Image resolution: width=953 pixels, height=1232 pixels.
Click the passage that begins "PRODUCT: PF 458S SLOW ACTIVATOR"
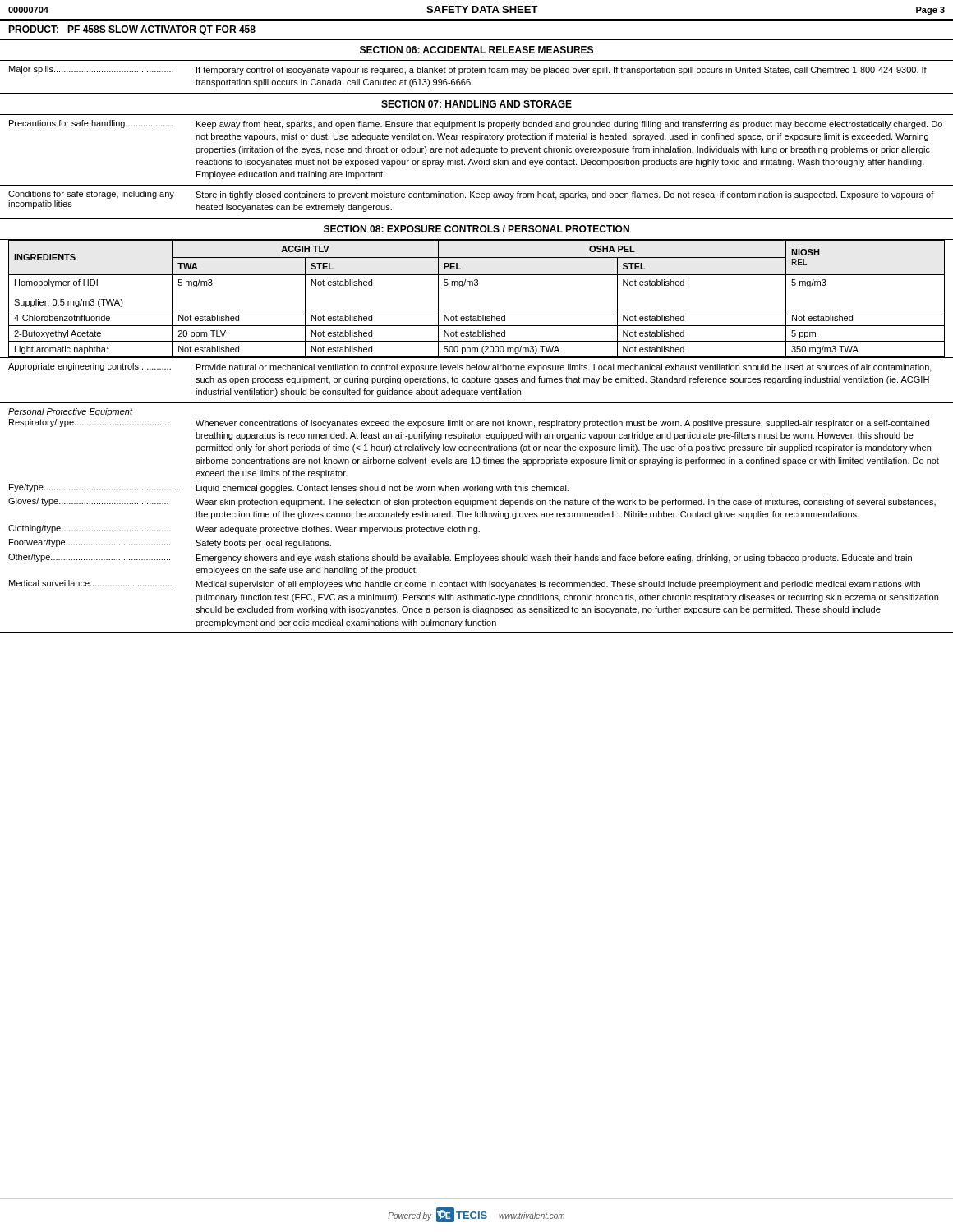132,30
